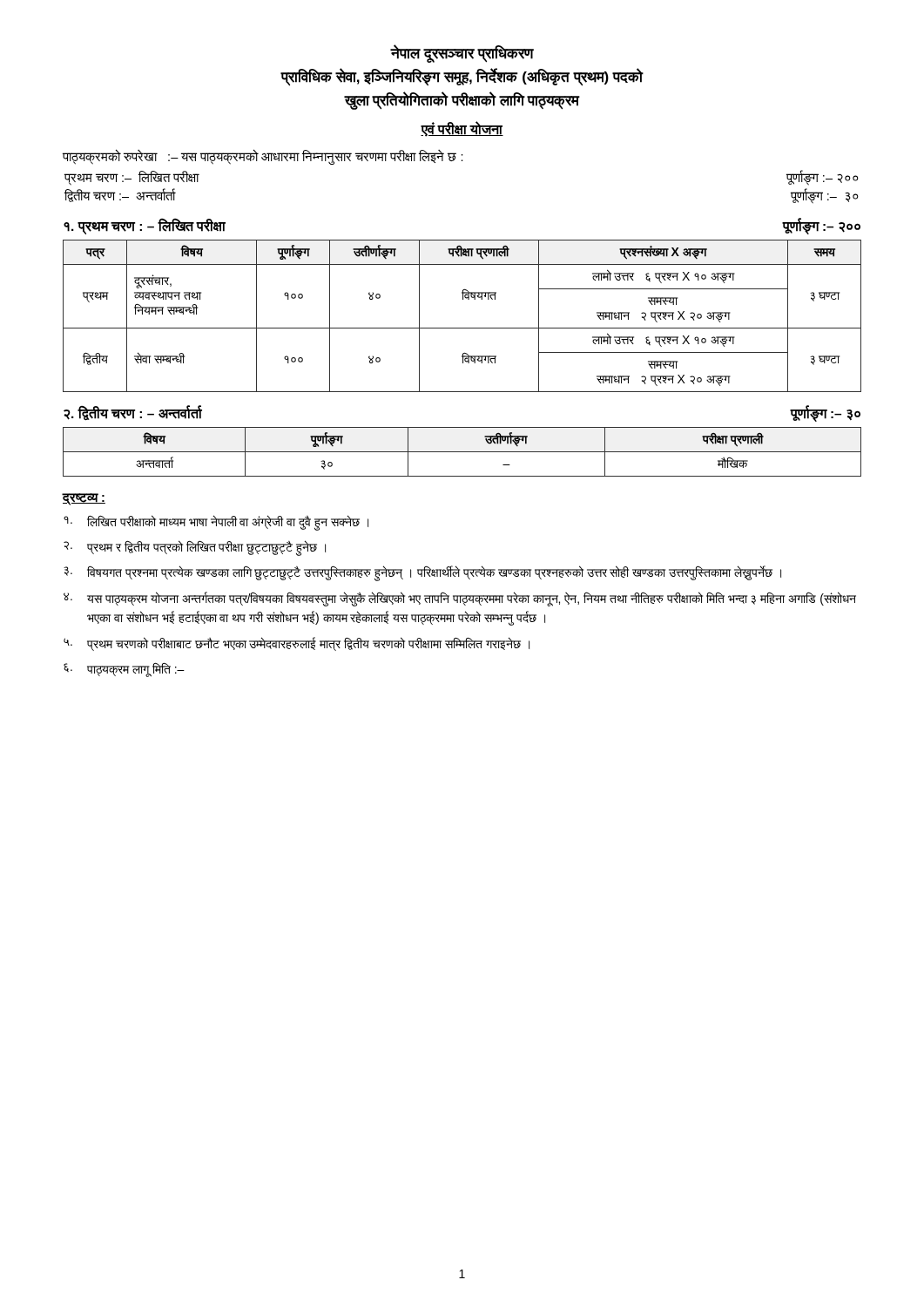This screenshot has width=924, height=1307.
Task: Navigate to the element starting "एवं परीक्षा योजना"
Action: tap(462, 129)
